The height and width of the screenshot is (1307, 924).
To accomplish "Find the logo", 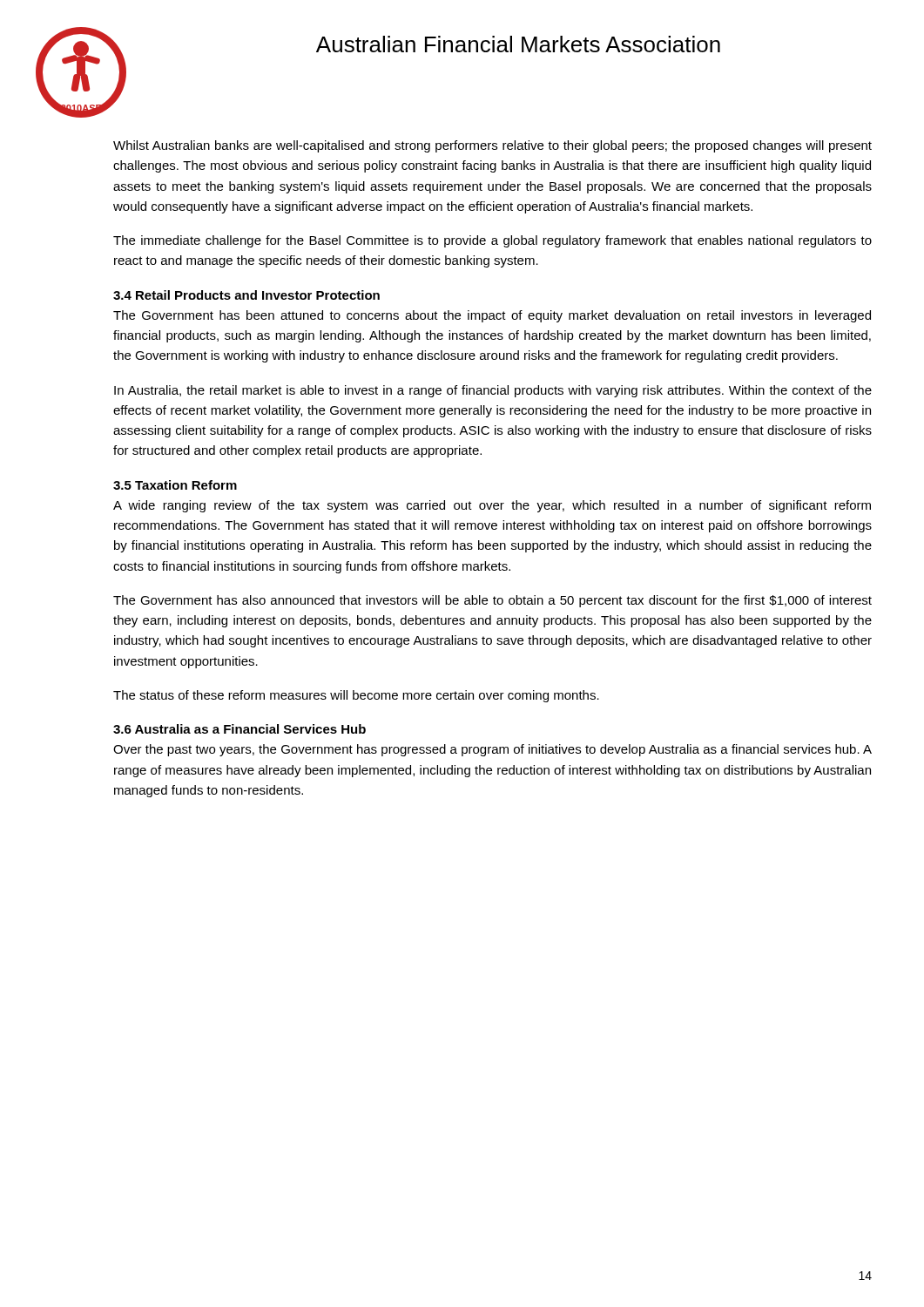I will (x=90, y=74).
